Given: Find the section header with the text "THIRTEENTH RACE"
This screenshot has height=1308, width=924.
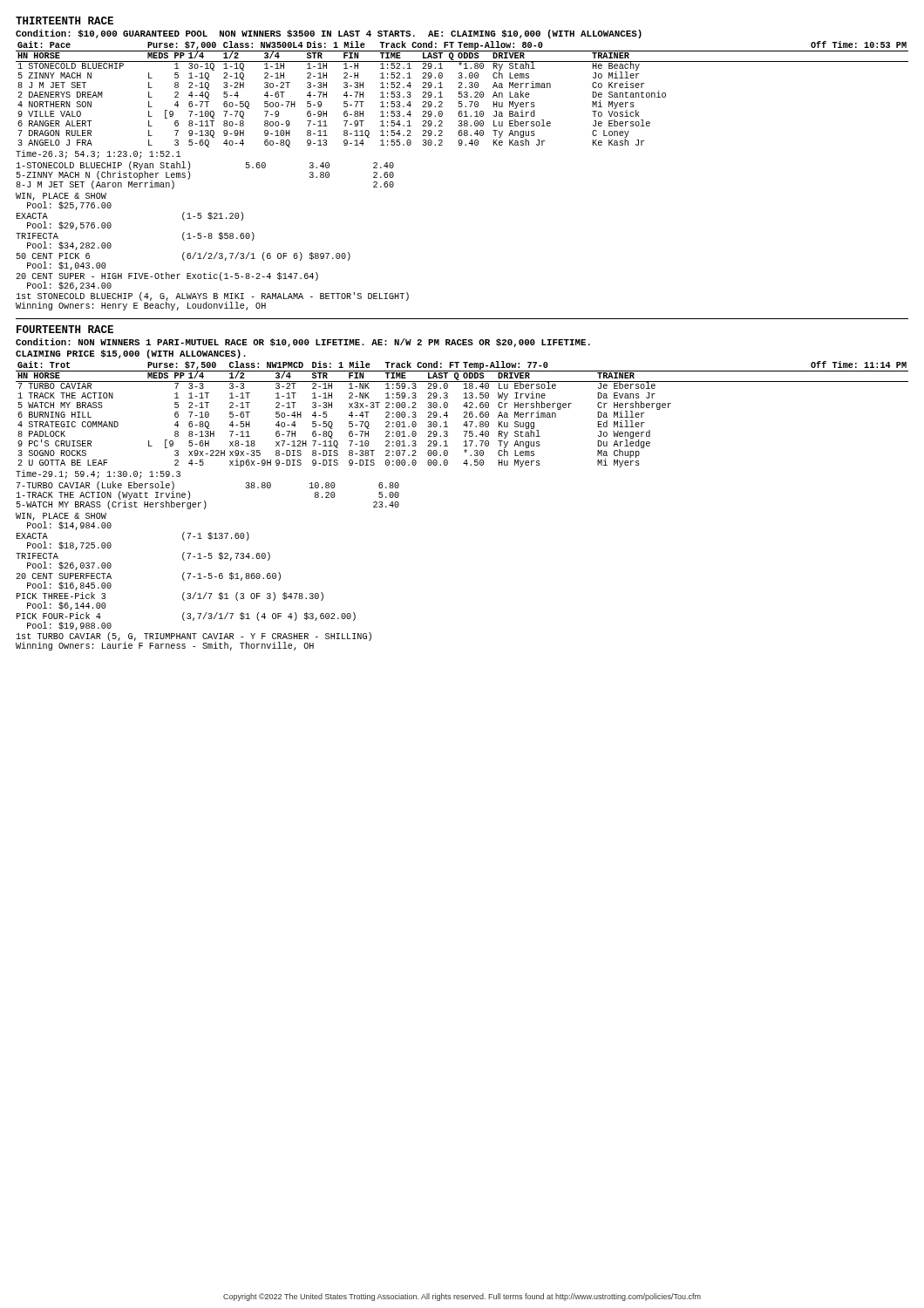Looking at the screenshot, I should (65, 22).
